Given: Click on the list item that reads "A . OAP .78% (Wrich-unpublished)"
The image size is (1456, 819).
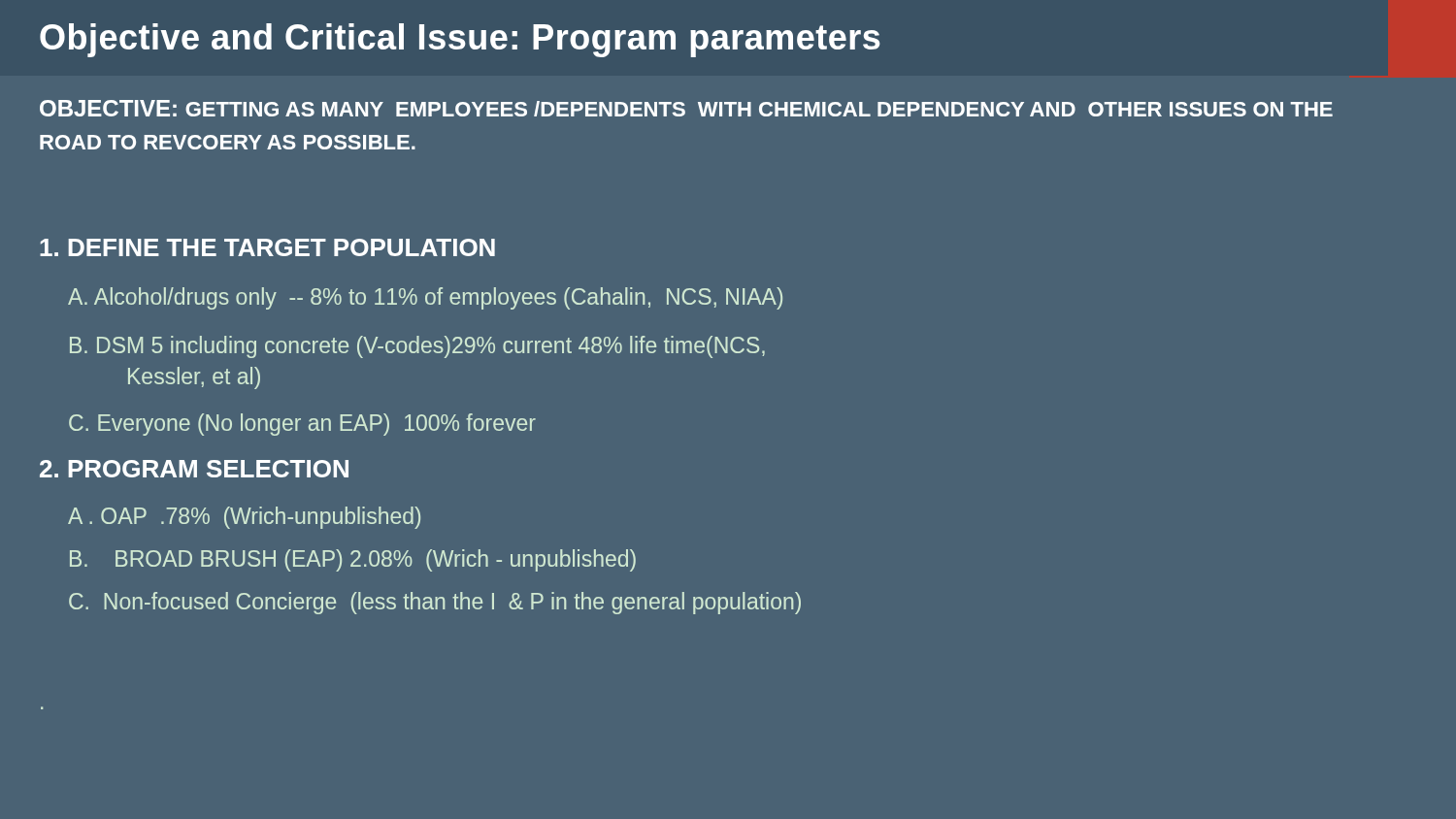Looking at the screenshot, I should (245, 516).
